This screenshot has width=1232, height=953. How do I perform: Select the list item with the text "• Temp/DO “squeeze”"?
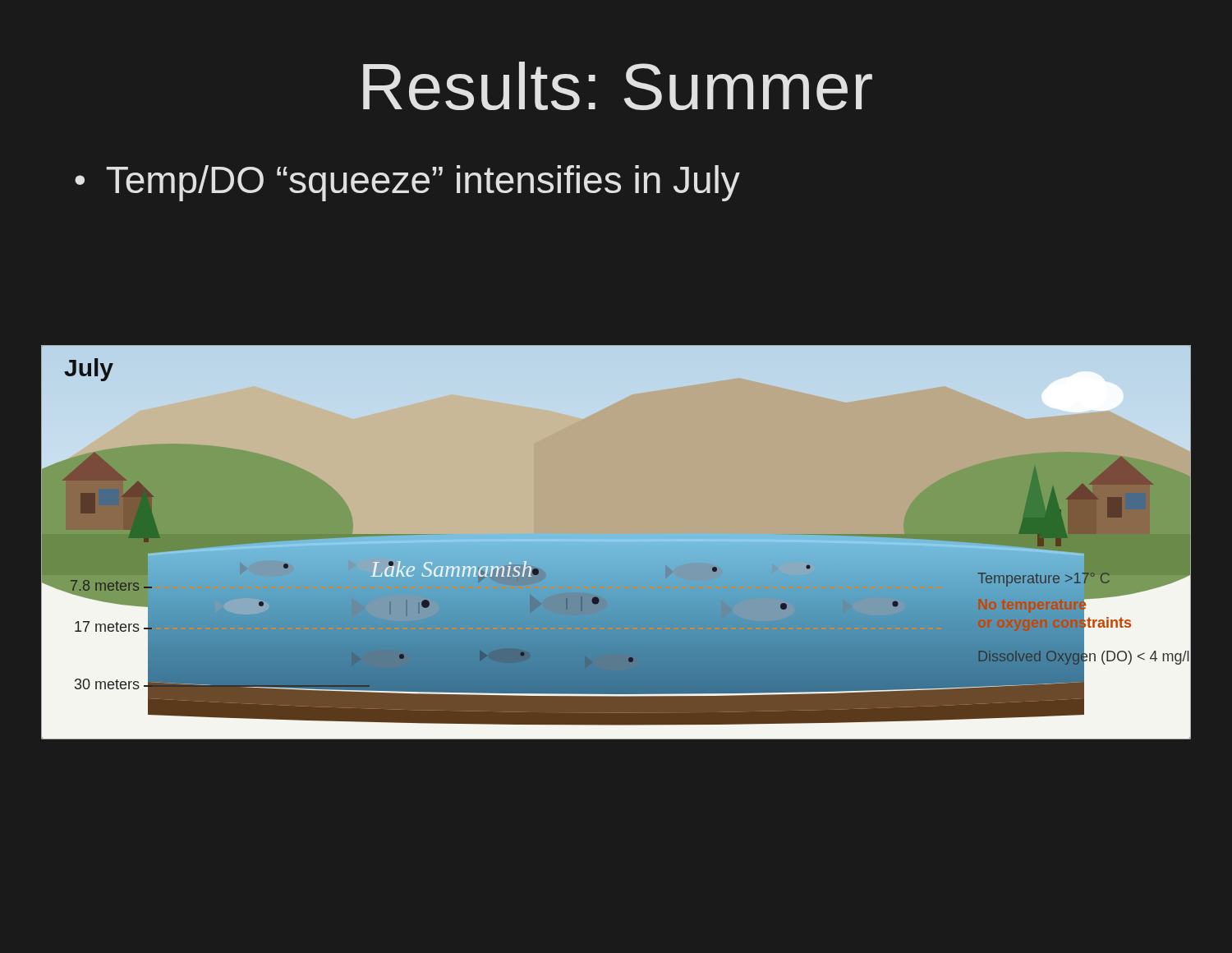407,180
